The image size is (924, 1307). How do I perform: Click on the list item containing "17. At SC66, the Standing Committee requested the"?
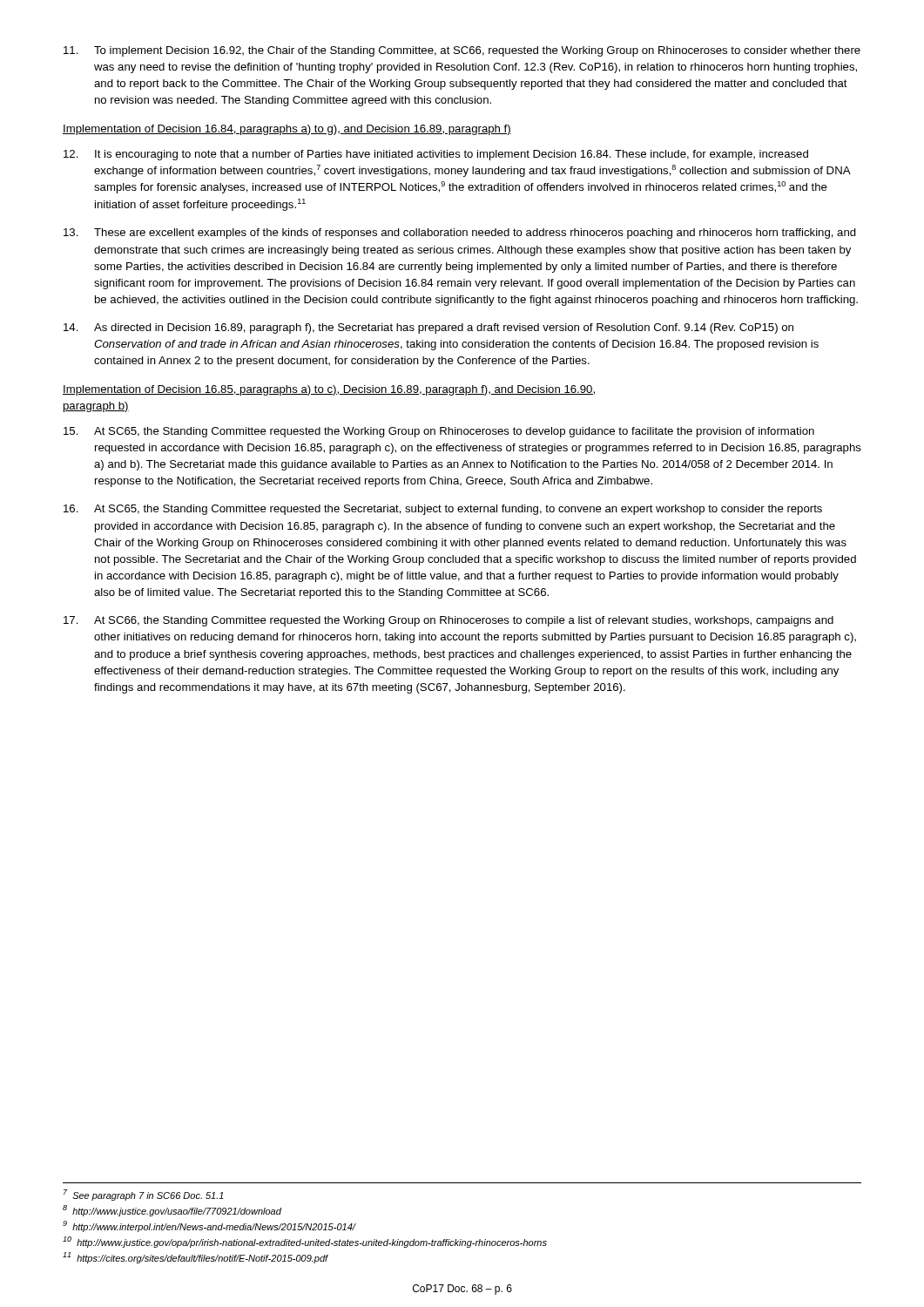(462, 654)
